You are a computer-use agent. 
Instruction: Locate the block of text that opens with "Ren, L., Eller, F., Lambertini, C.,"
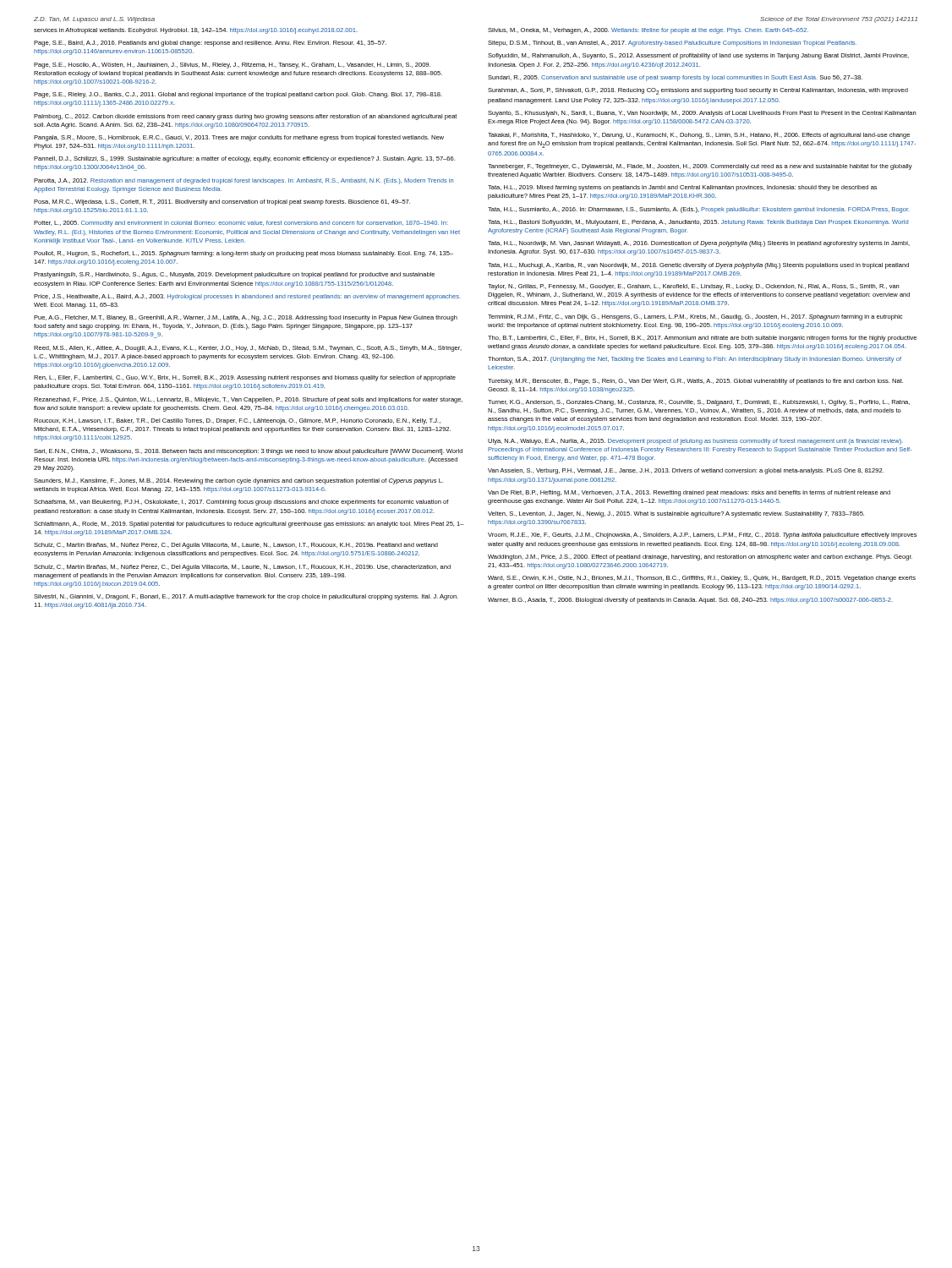[x=245, y=382]
